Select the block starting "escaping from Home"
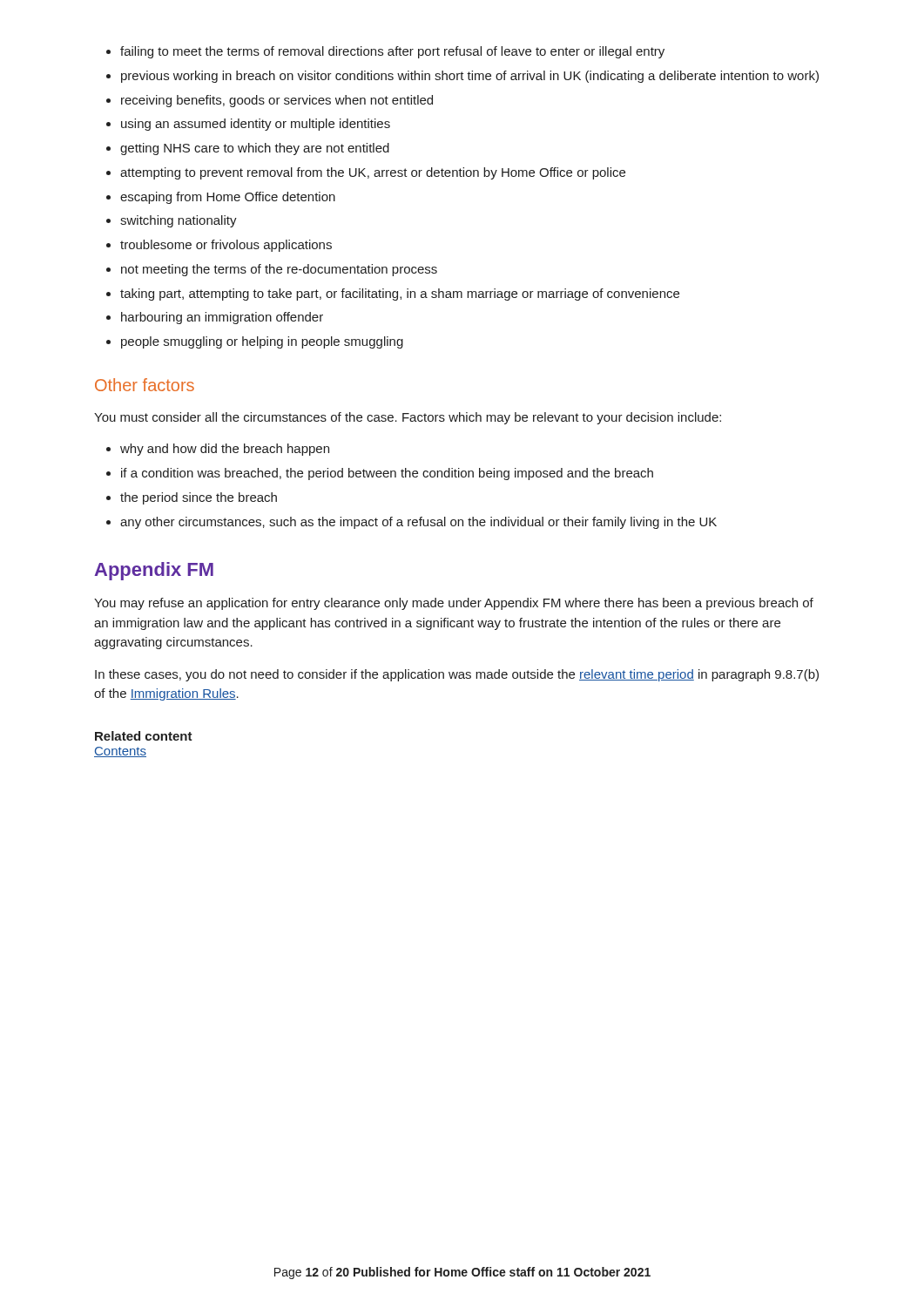This screenshot has height=1307, width=924. [x=228, y=198]
